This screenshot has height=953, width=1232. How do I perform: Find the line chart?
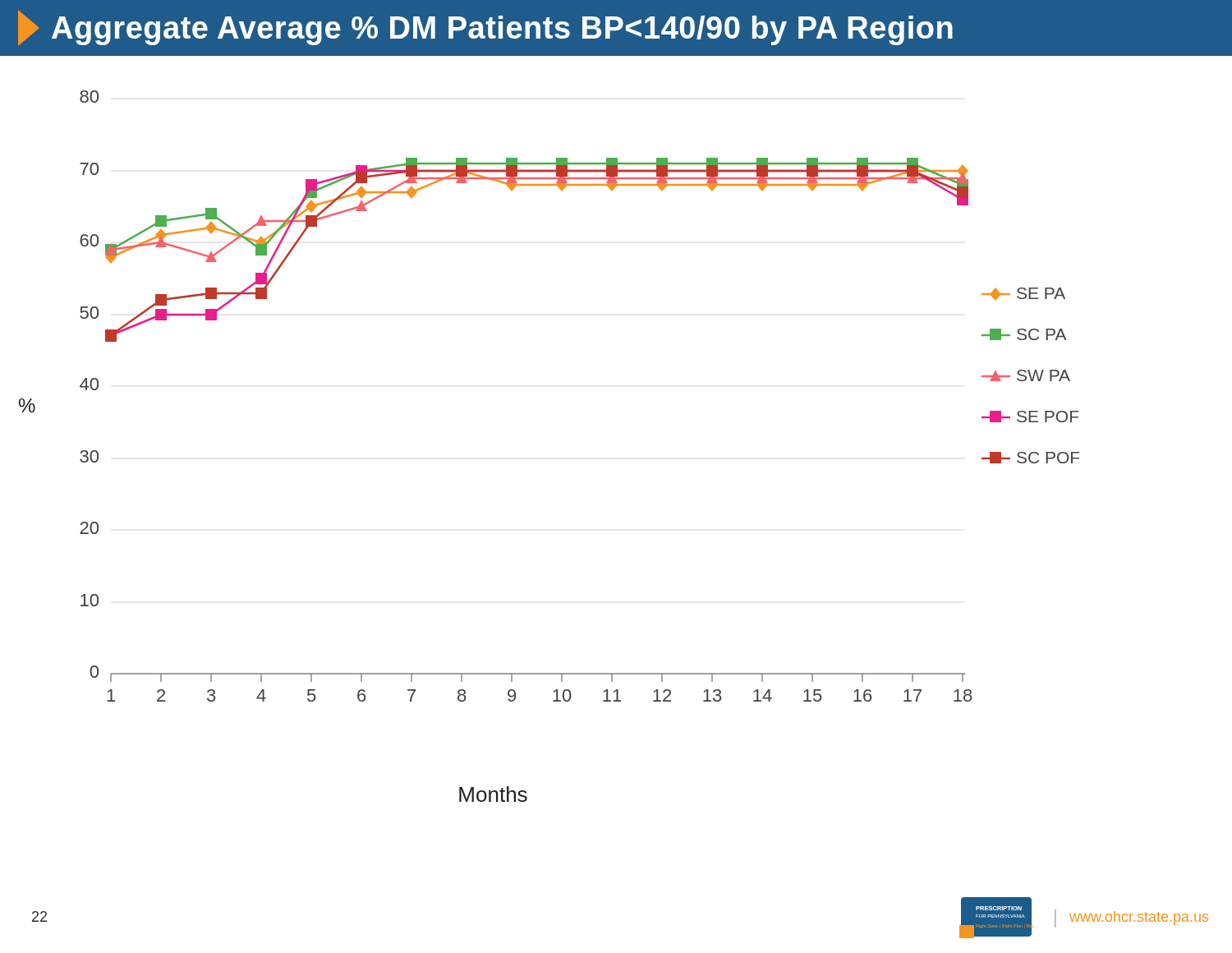click(600, 419)
